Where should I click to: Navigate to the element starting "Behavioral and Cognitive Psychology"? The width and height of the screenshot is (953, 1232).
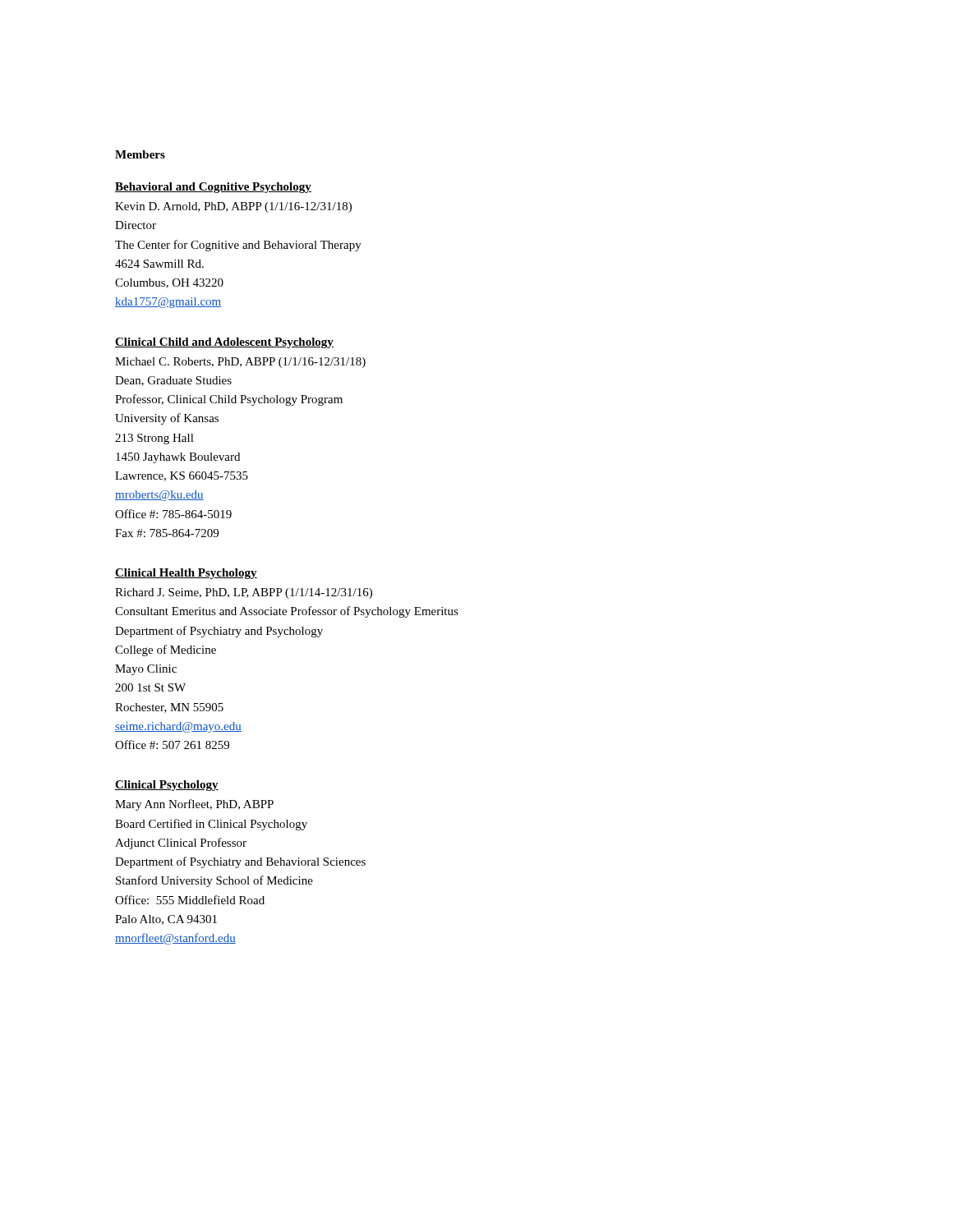coord(213,186)
